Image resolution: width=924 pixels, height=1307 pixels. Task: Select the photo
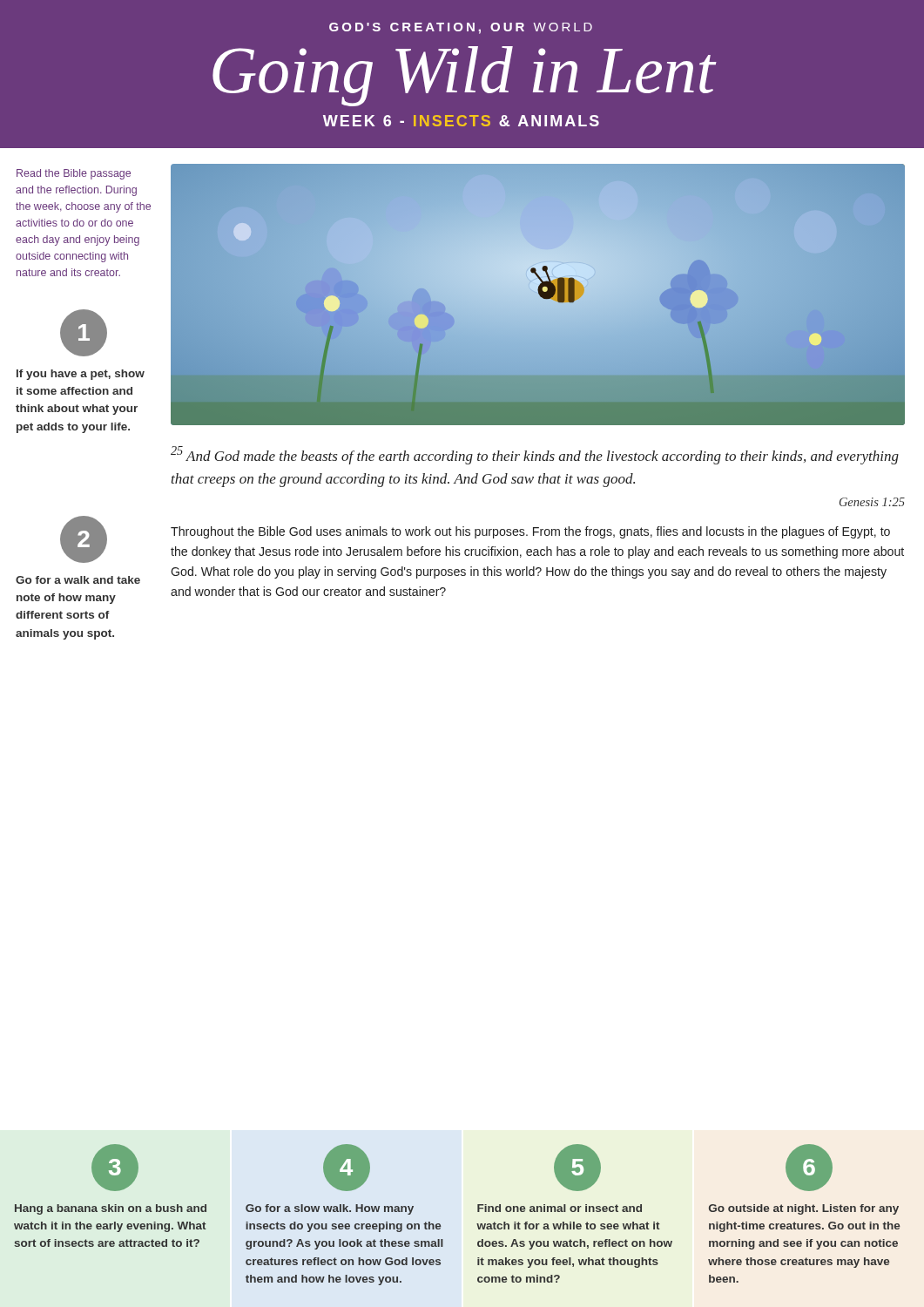pos(538,294)
